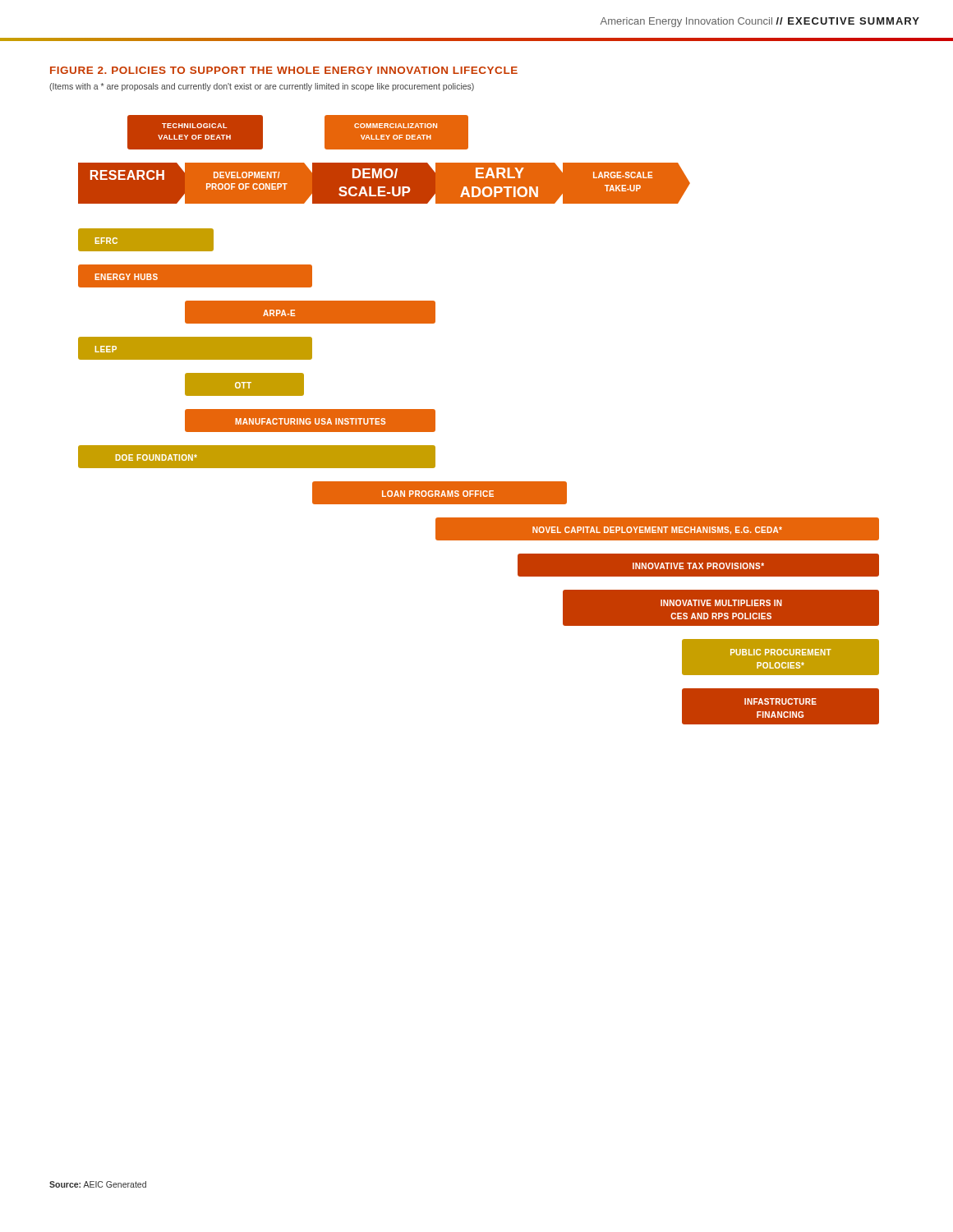953x1232 pixels.
Task: Select the infographic
Action: coord(476,620)
